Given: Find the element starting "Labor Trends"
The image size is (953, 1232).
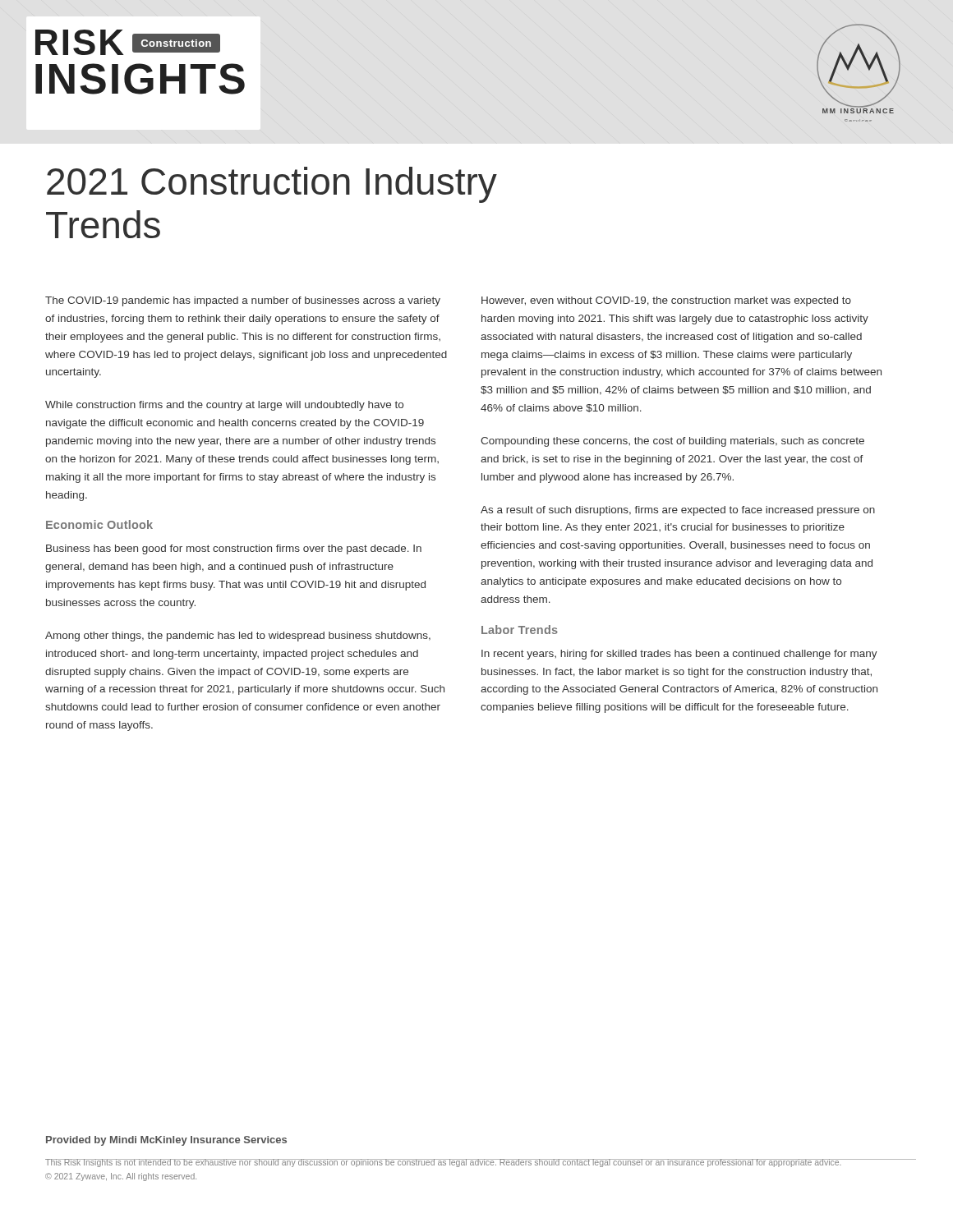Looking at the screenshot, I should [x=519, y=630].
